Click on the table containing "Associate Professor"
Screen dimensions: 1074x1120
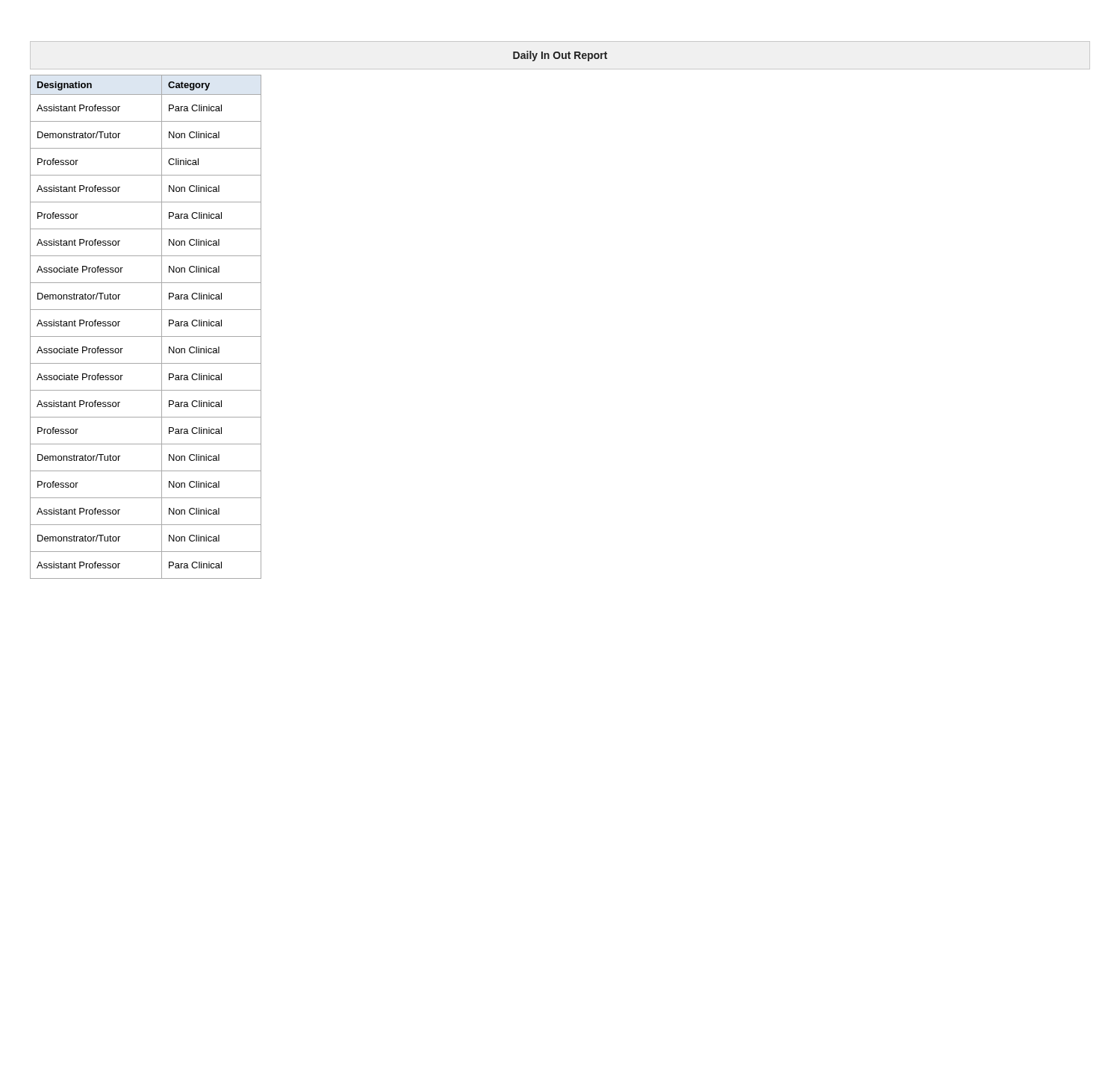tap(146, 327)
